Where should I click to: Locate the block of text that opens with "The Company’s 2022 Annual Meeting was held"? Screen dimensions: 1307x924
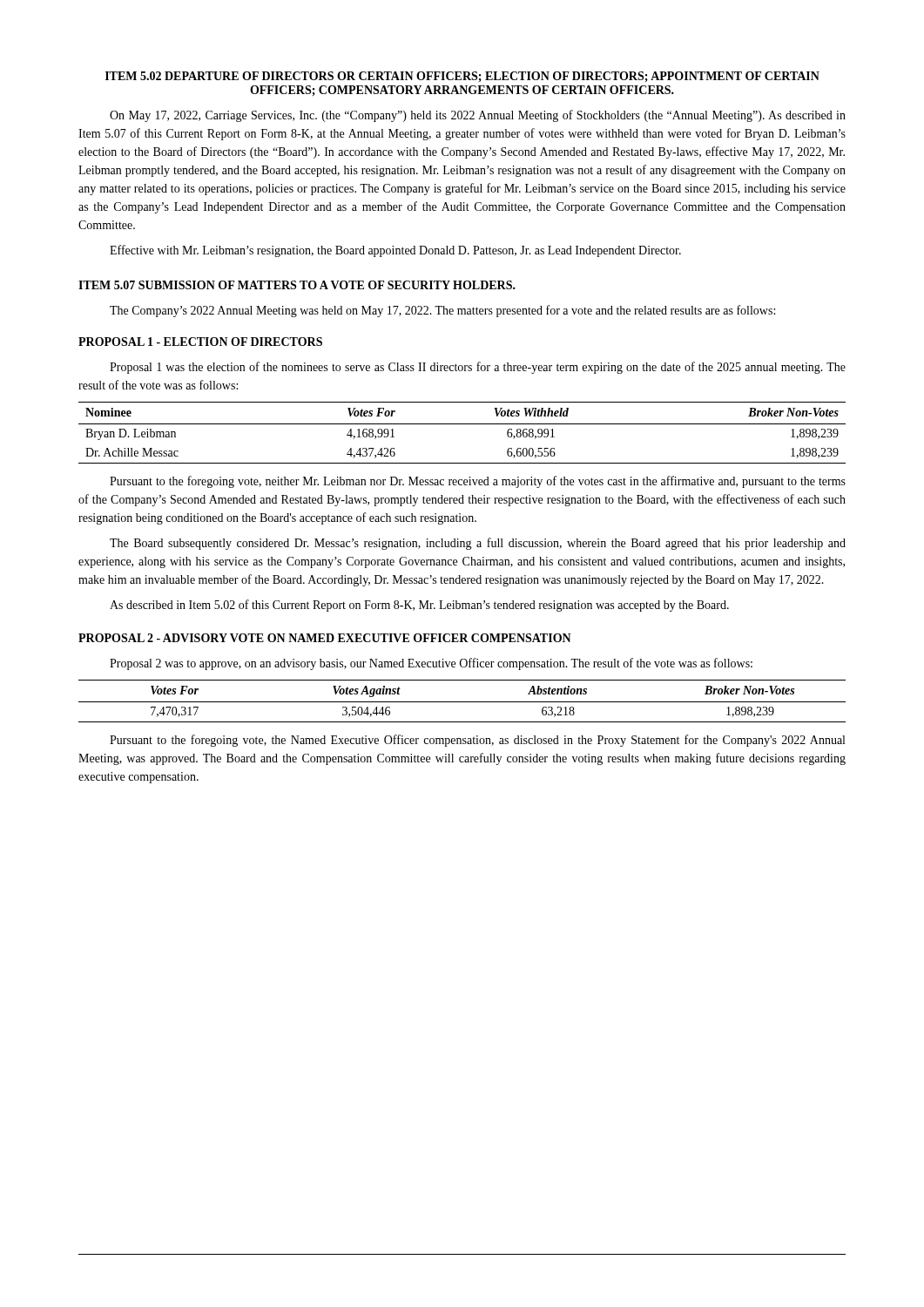(x=443, y=311)
